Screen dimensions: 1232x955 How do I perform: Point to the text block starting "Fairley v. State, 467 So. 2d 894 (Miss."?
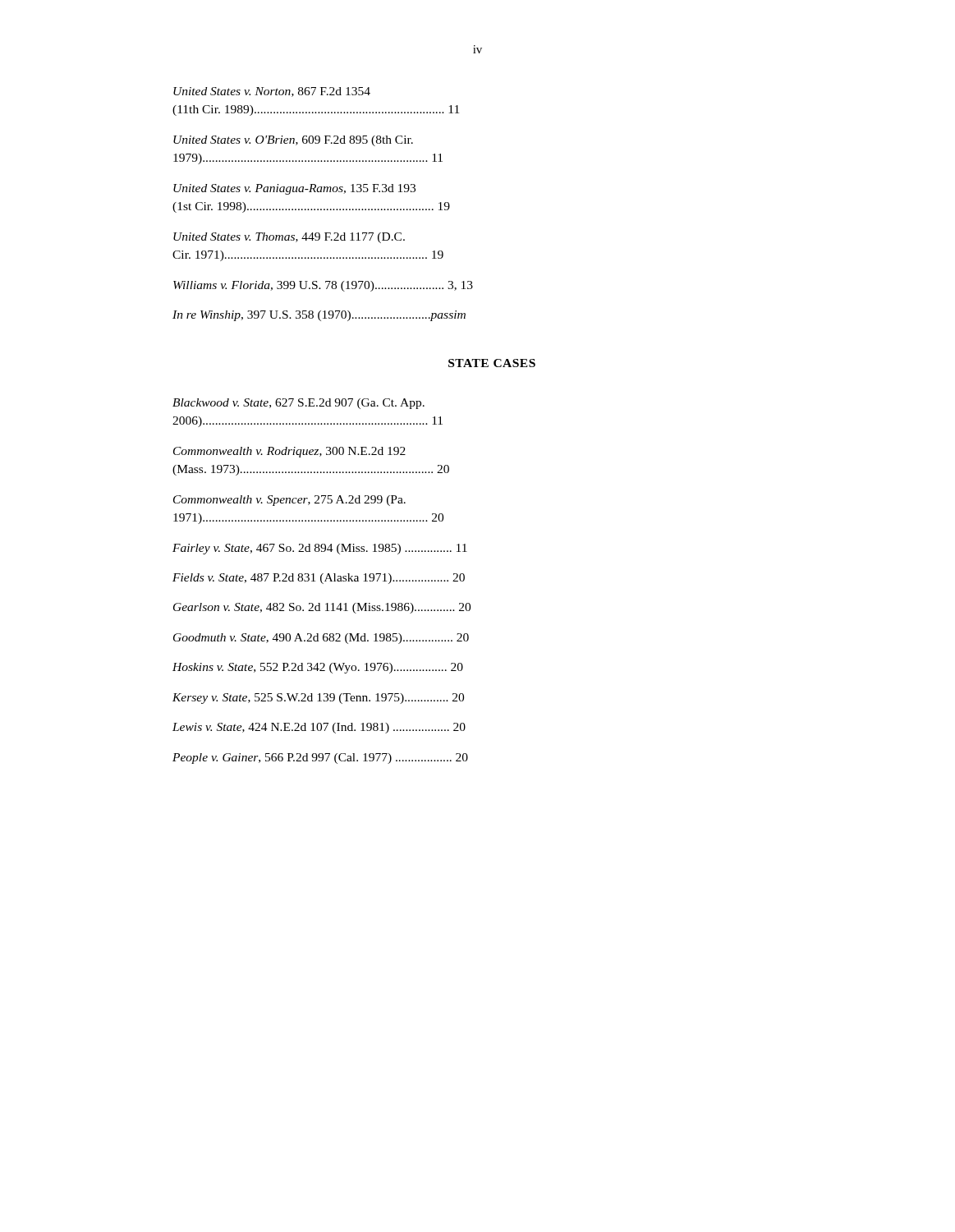click(x=320, y=547)
